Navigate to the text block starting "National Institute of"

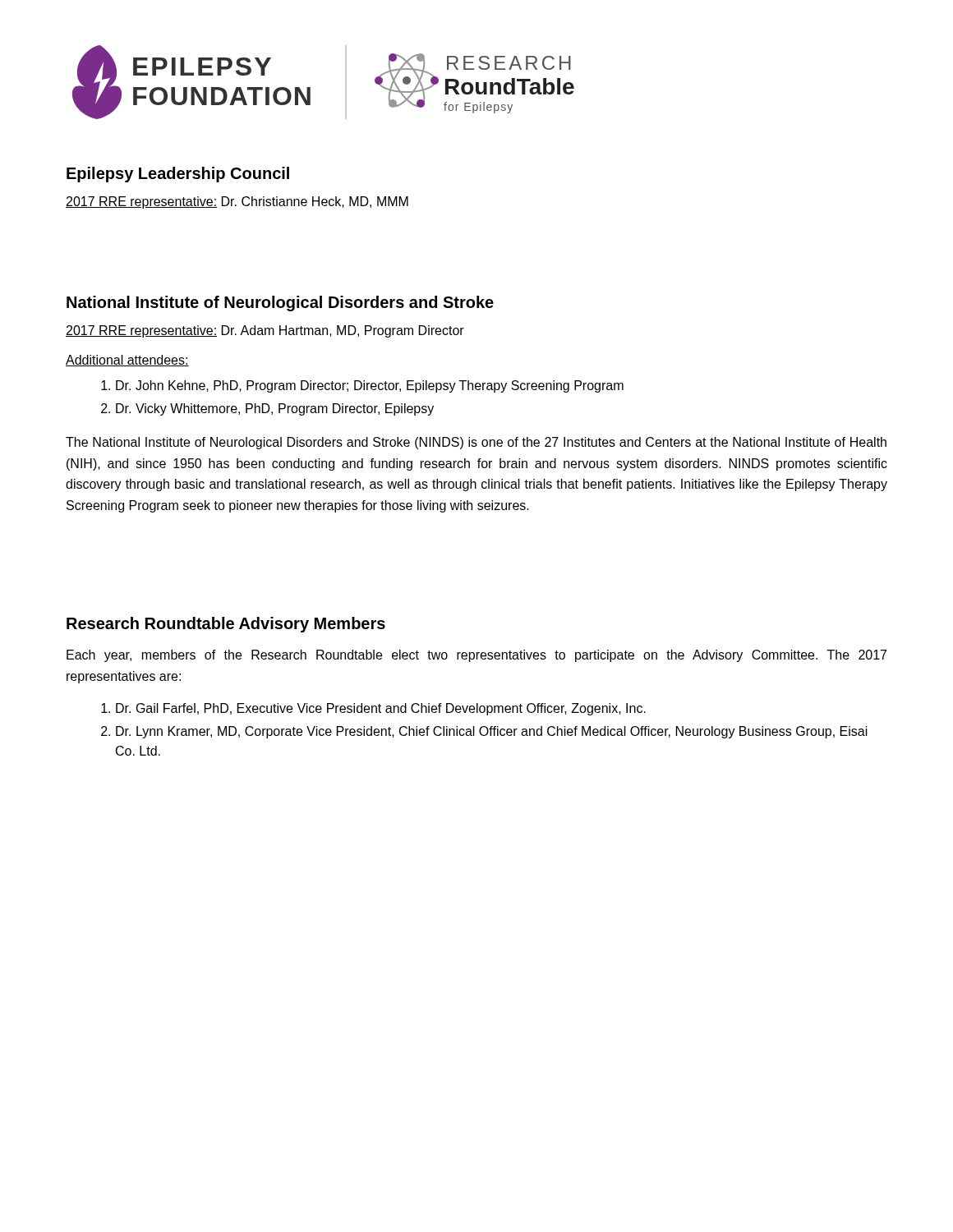point(280,302)
